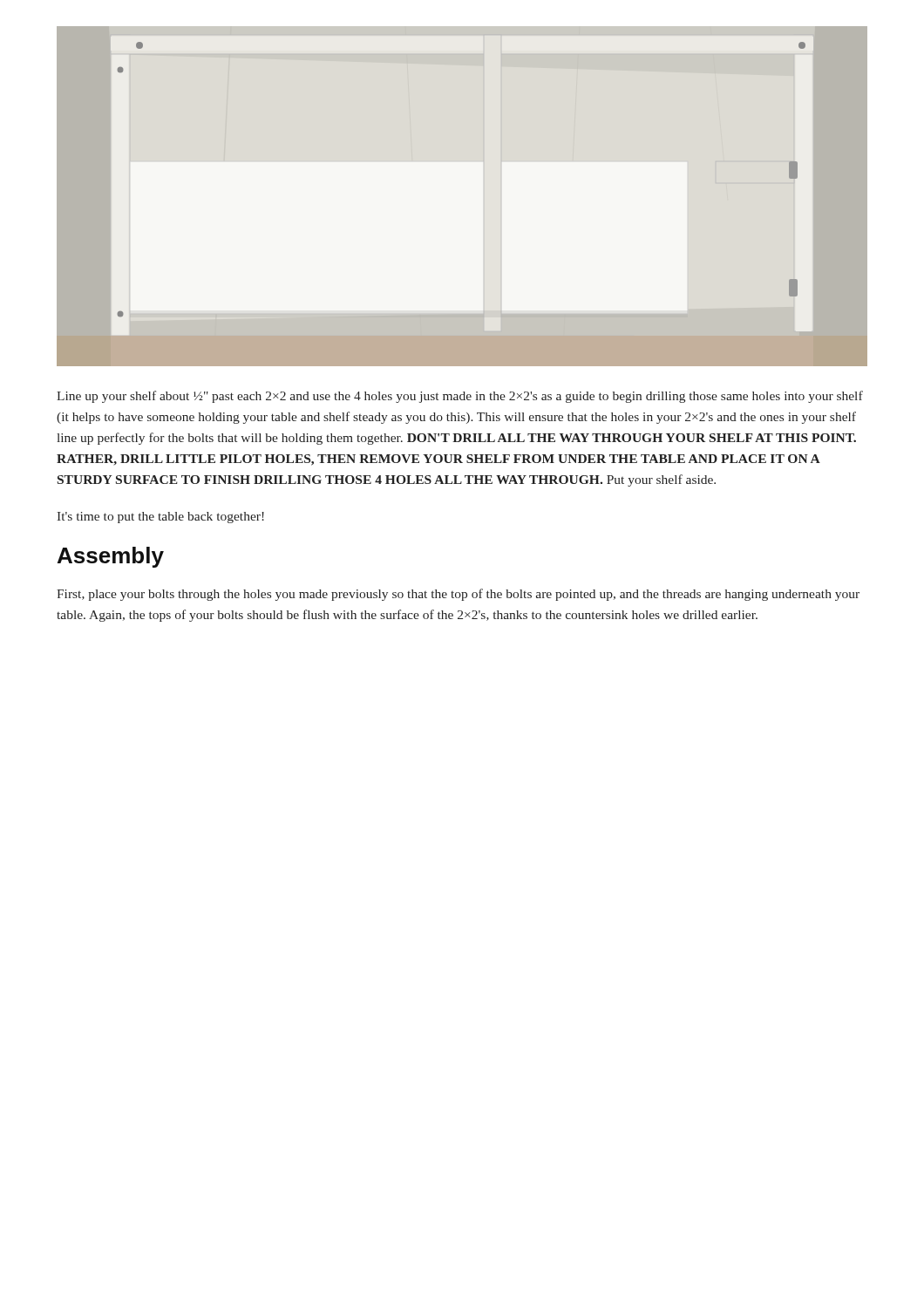Locate the block starting "Line up your shelf about ½" past"
The image size is (924, 1308).
[460, 437]
